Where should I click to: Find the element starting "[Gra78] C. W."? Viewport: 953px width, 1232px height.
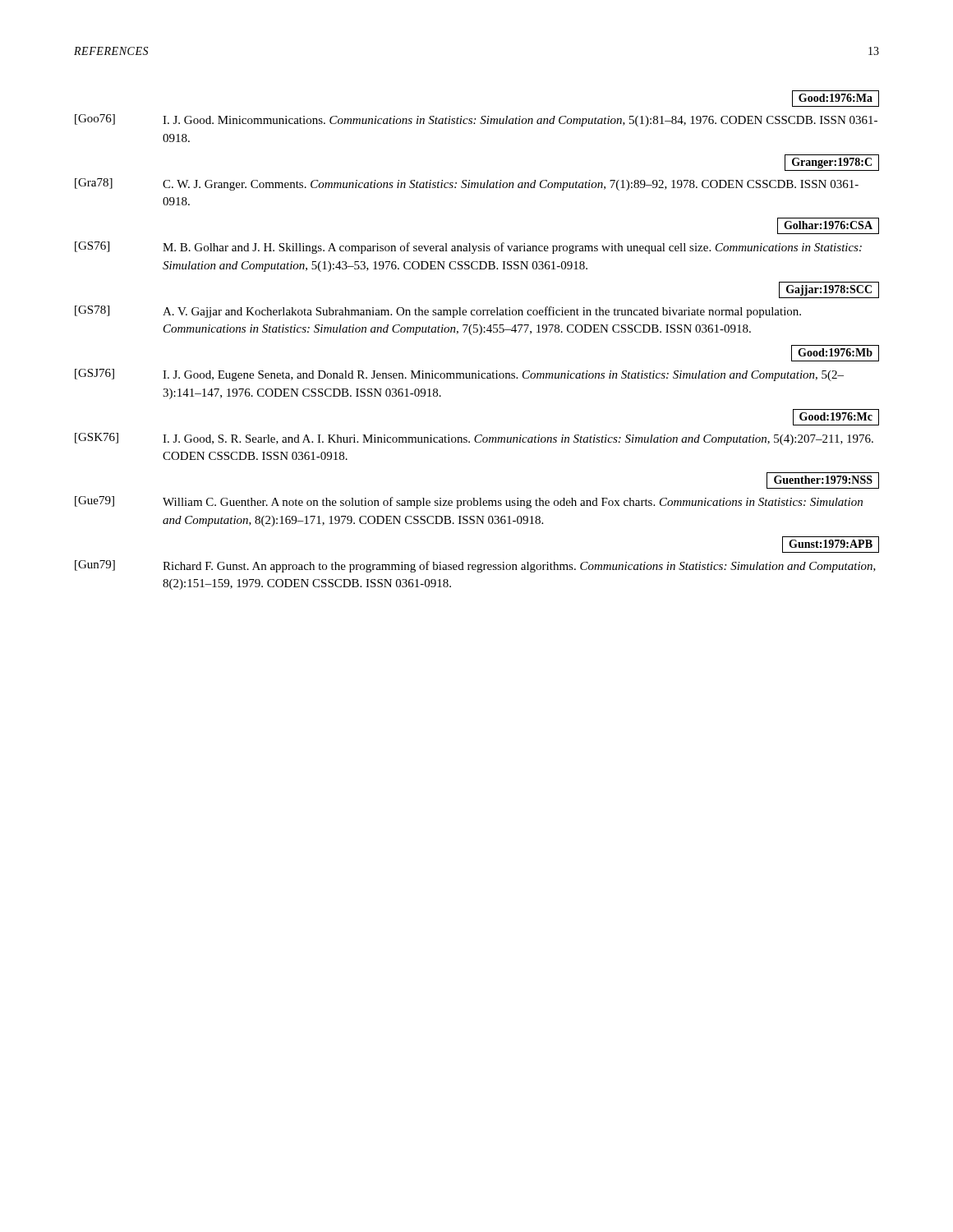476,193
